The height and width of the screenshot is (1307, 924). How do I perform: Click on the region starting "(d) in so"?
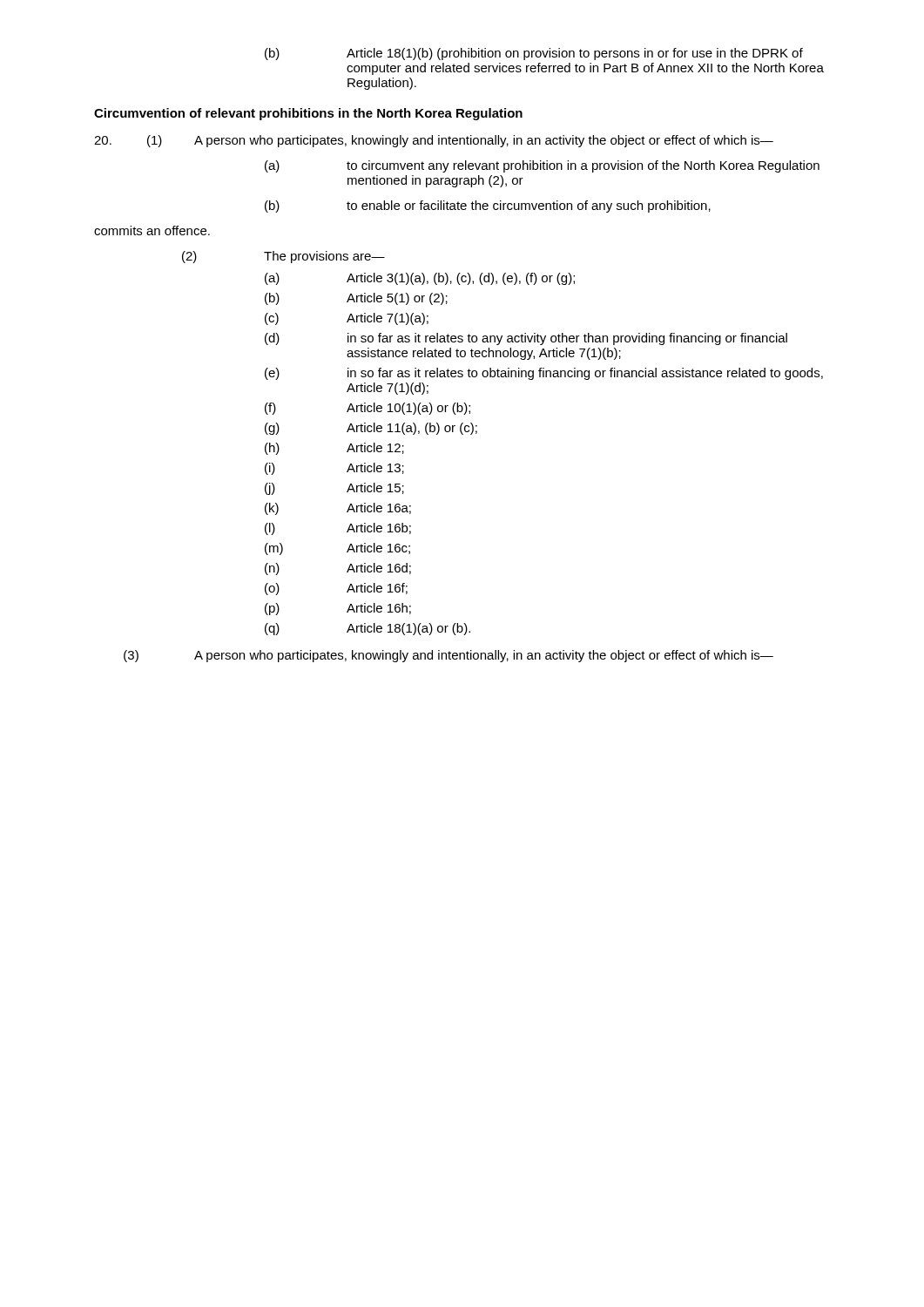pos(547,345)
